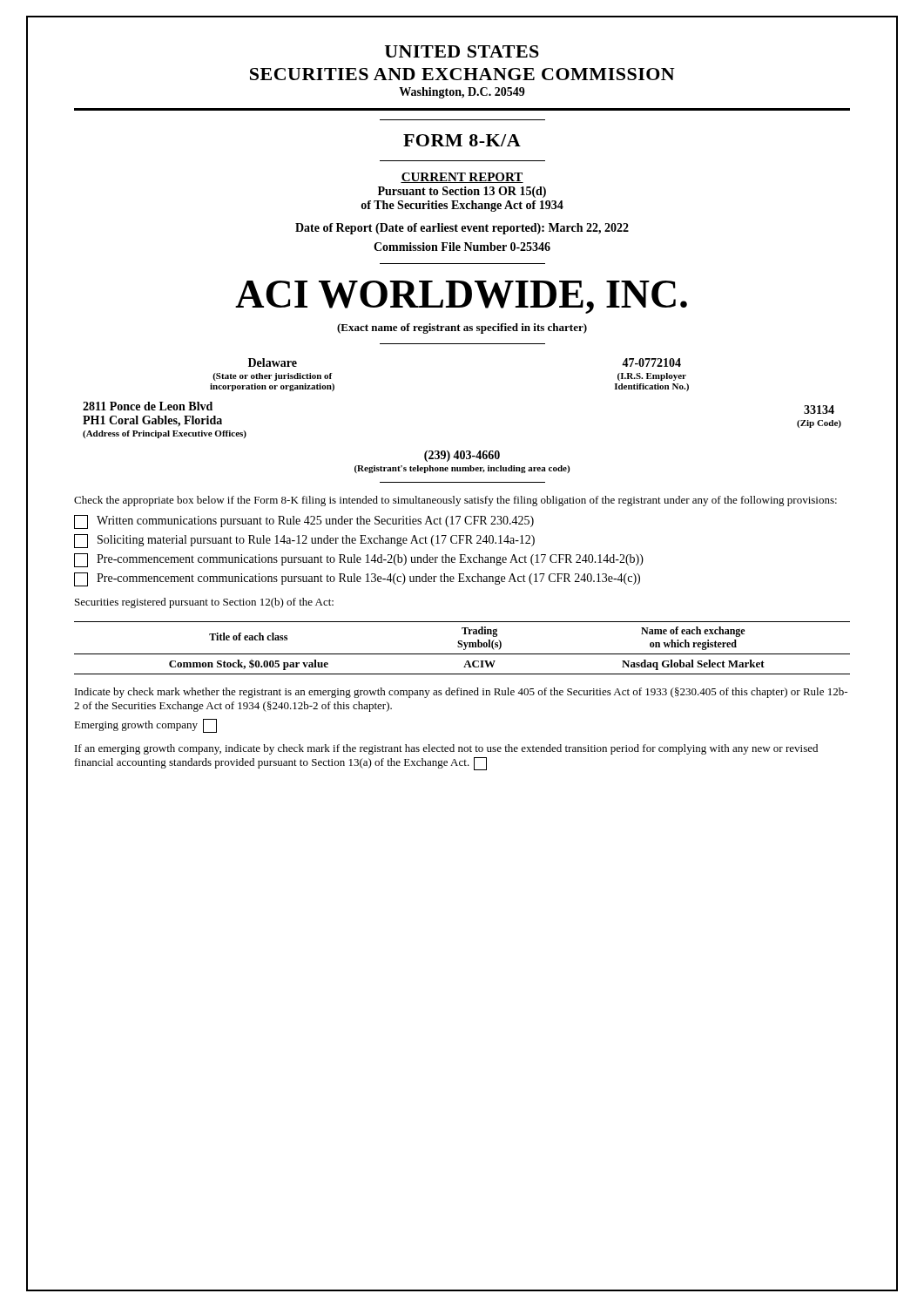Click the passage that begins "Delaware (State or other jurisdiction"
The image size is (924, 1307).
pyautogui.click(x=277, y=362)
